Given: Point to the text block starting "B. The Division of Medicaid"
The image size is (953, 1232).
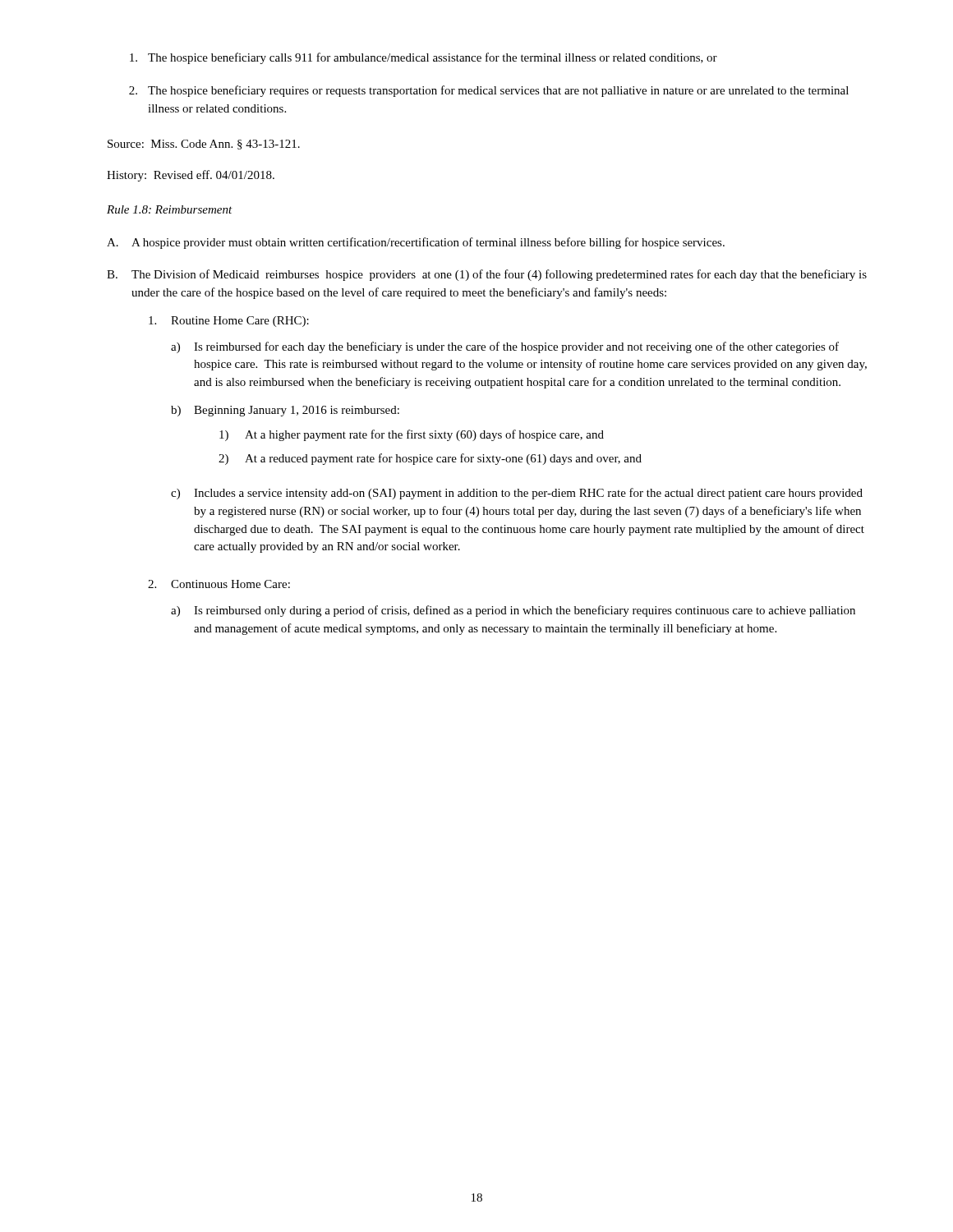Looking at the screenshot, I should 489,462.
